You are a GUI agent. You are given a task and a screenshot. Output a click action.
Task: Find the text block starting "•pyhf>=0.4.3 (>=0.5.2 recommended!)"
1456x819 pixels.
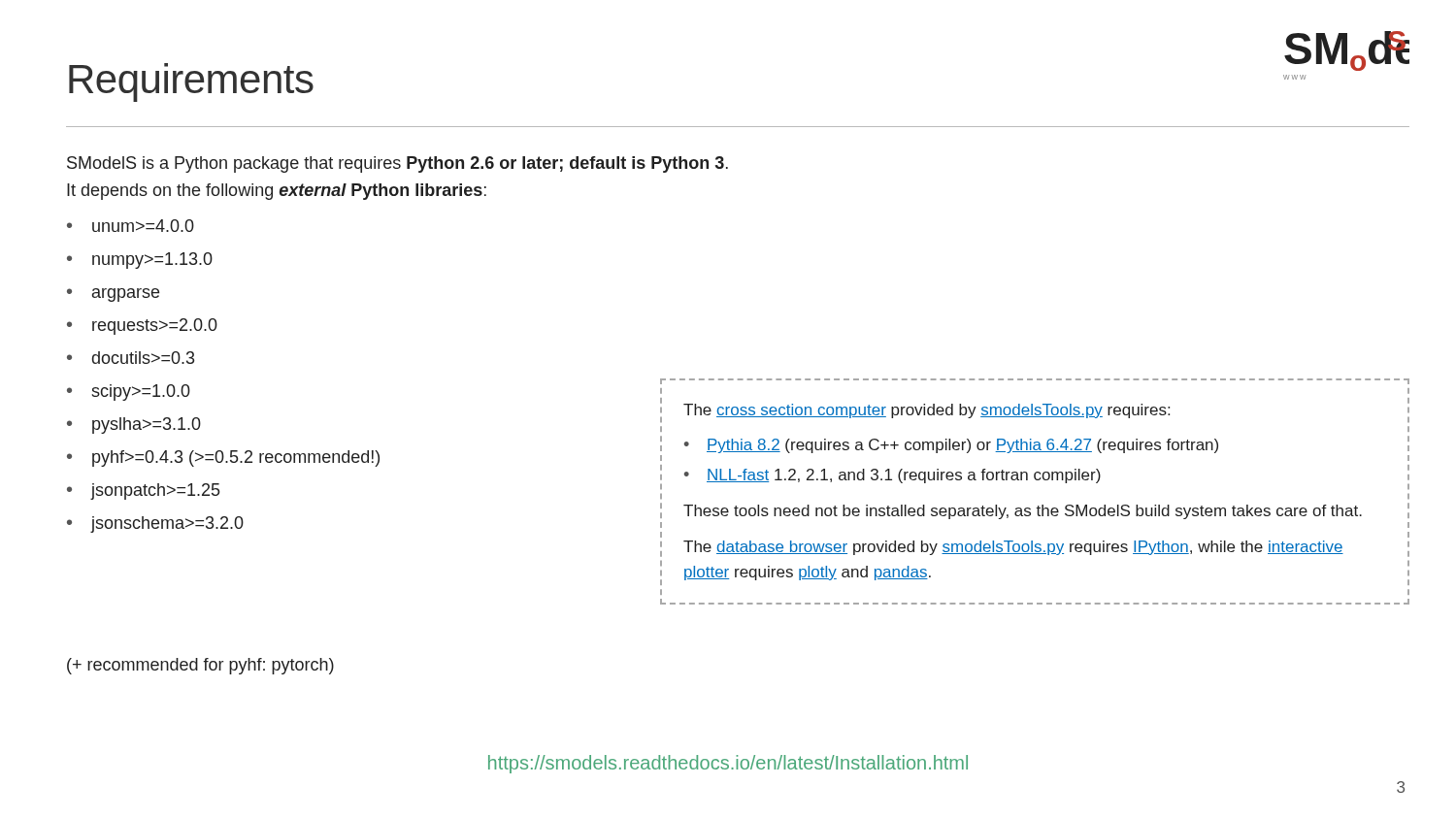point(223,458)
